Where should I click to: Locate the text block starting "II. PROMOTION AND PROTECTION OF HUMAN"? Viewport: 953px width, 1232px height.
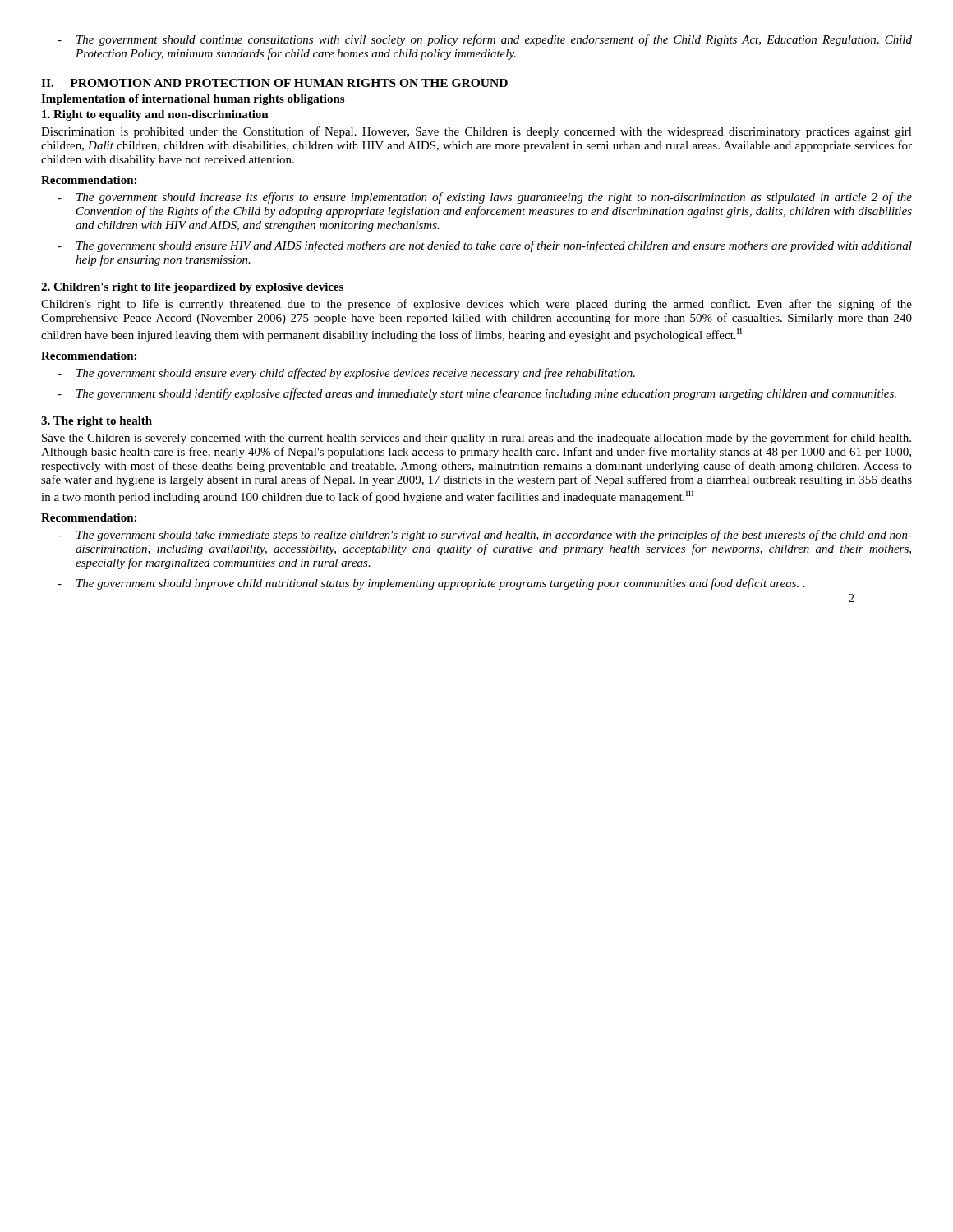click(275, 83)
